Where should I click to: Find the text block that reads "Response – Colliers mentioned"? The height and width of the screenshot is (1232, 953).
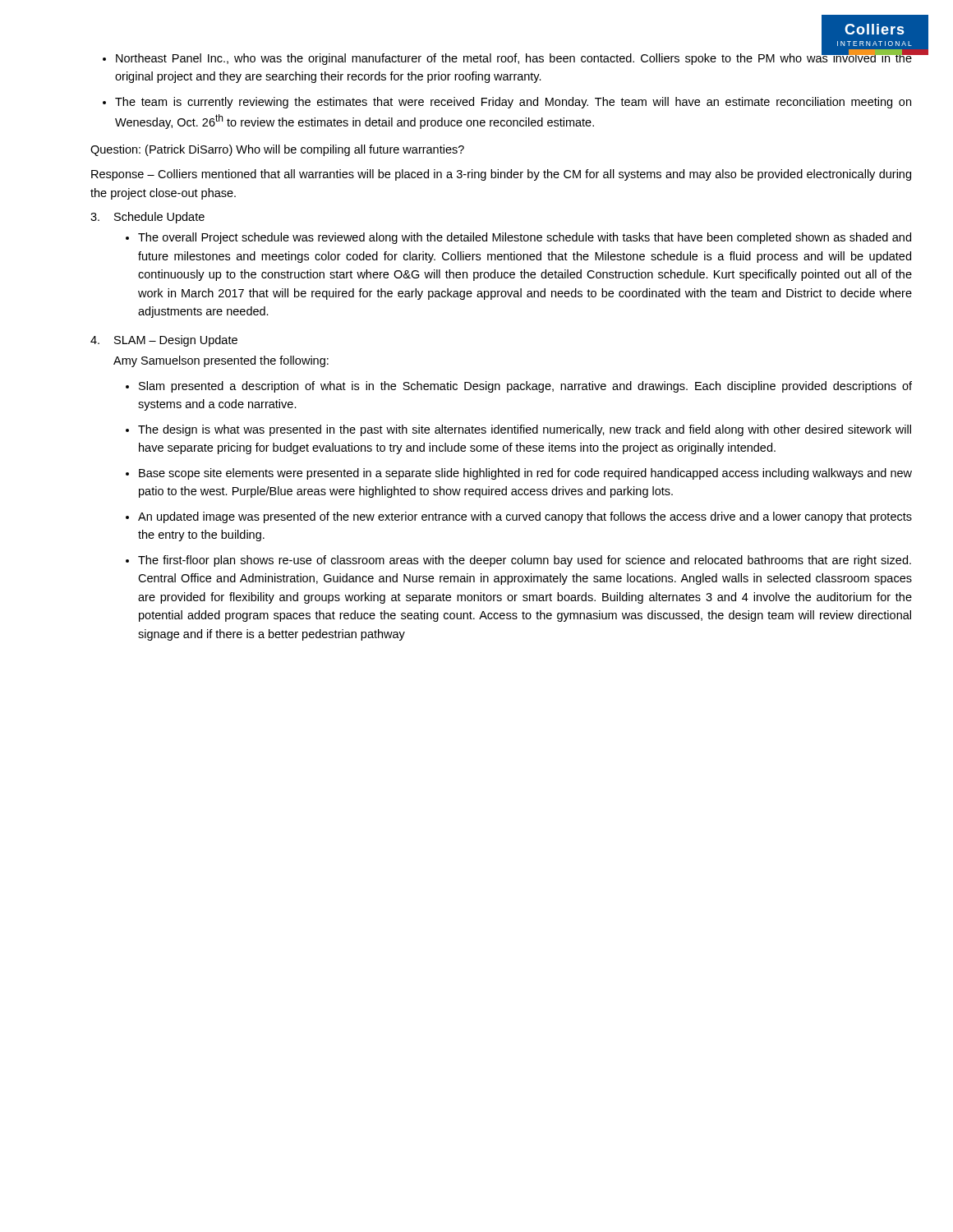coord(501,184)
